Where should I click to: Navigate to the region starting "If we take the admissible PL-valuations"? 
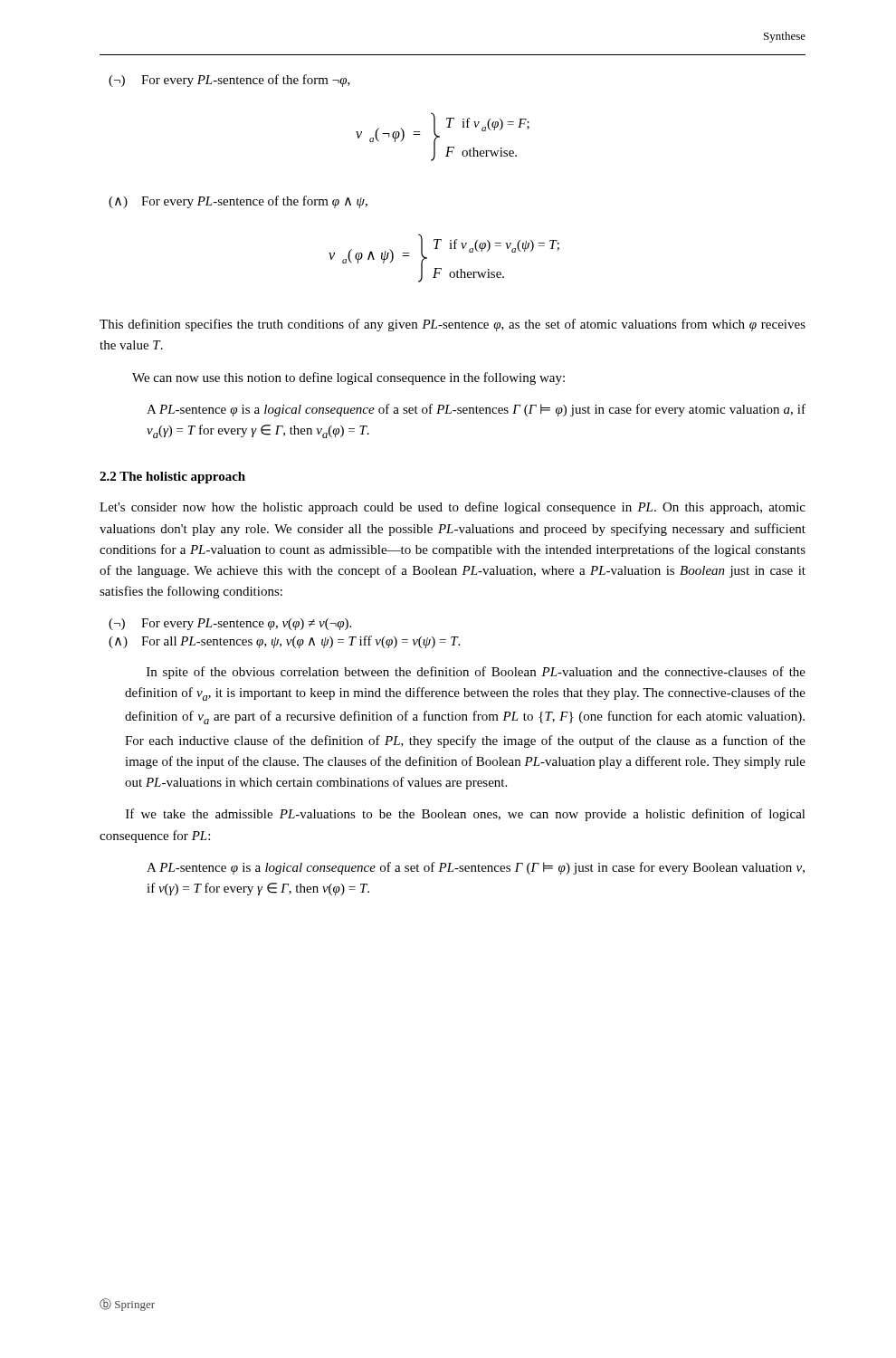[x=453, y=825]
